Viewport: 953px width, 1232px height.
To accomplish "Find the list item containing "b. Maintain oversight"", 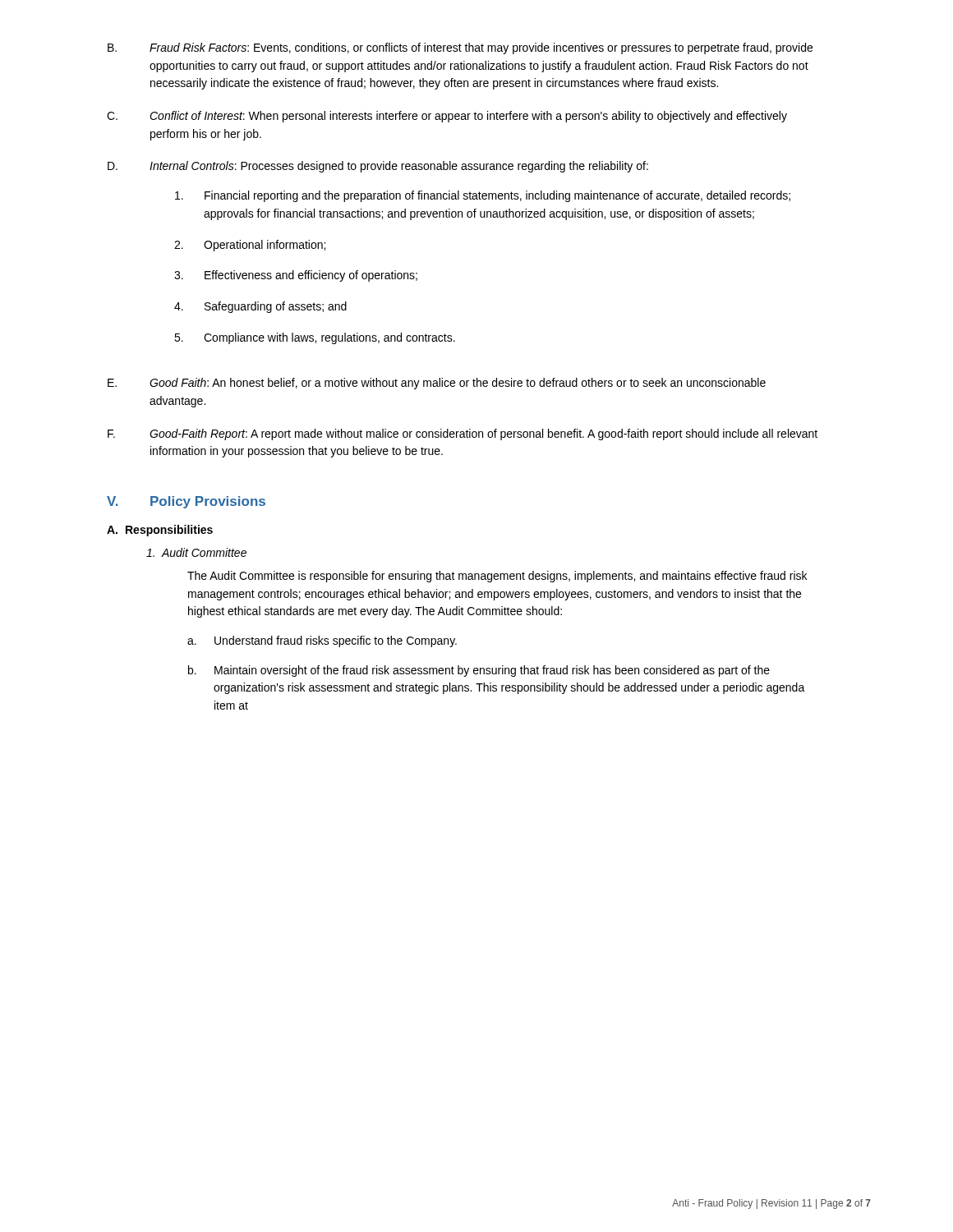I will [504, 689].
